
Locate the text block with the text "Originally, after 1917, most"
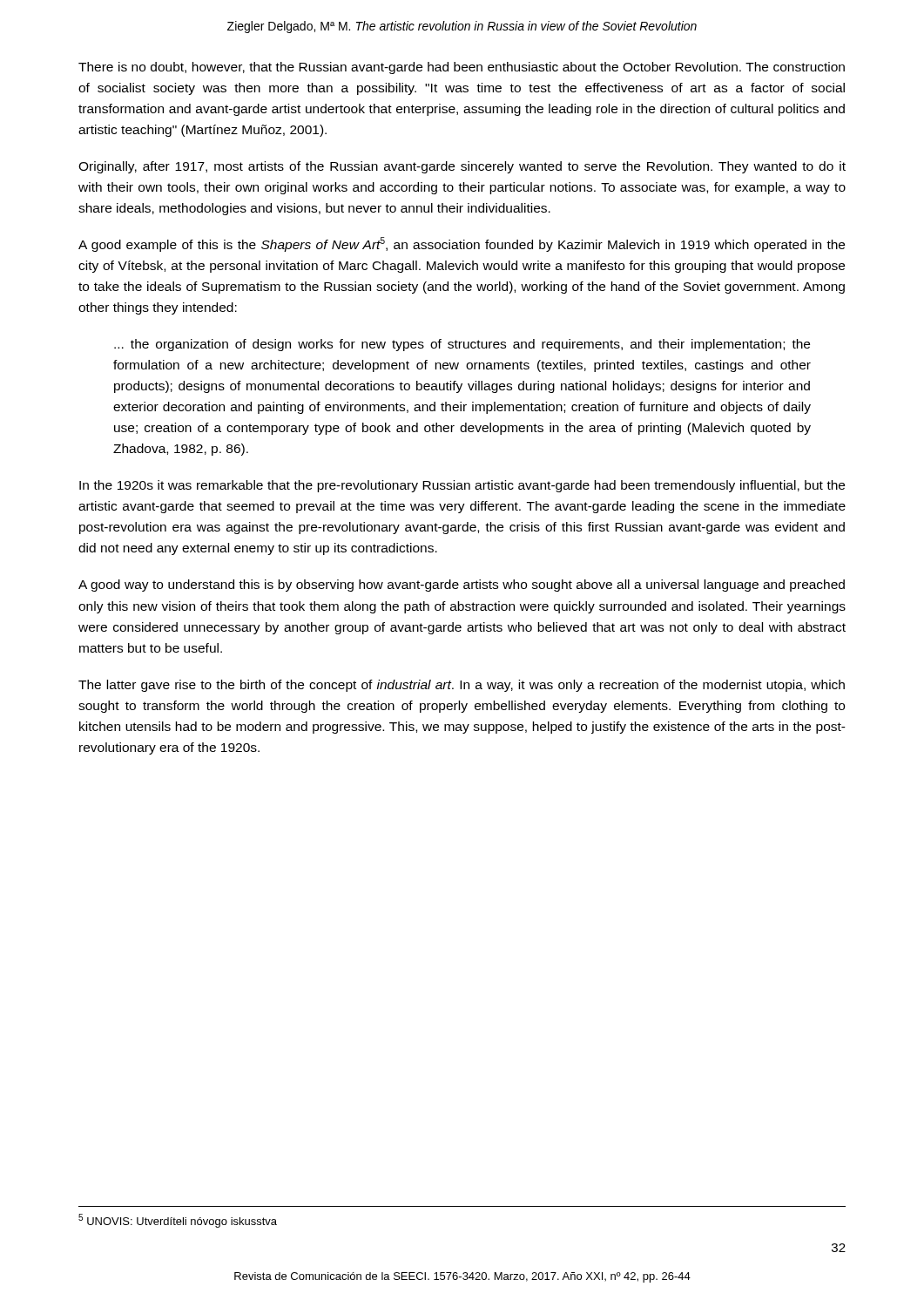click(462, 187)
